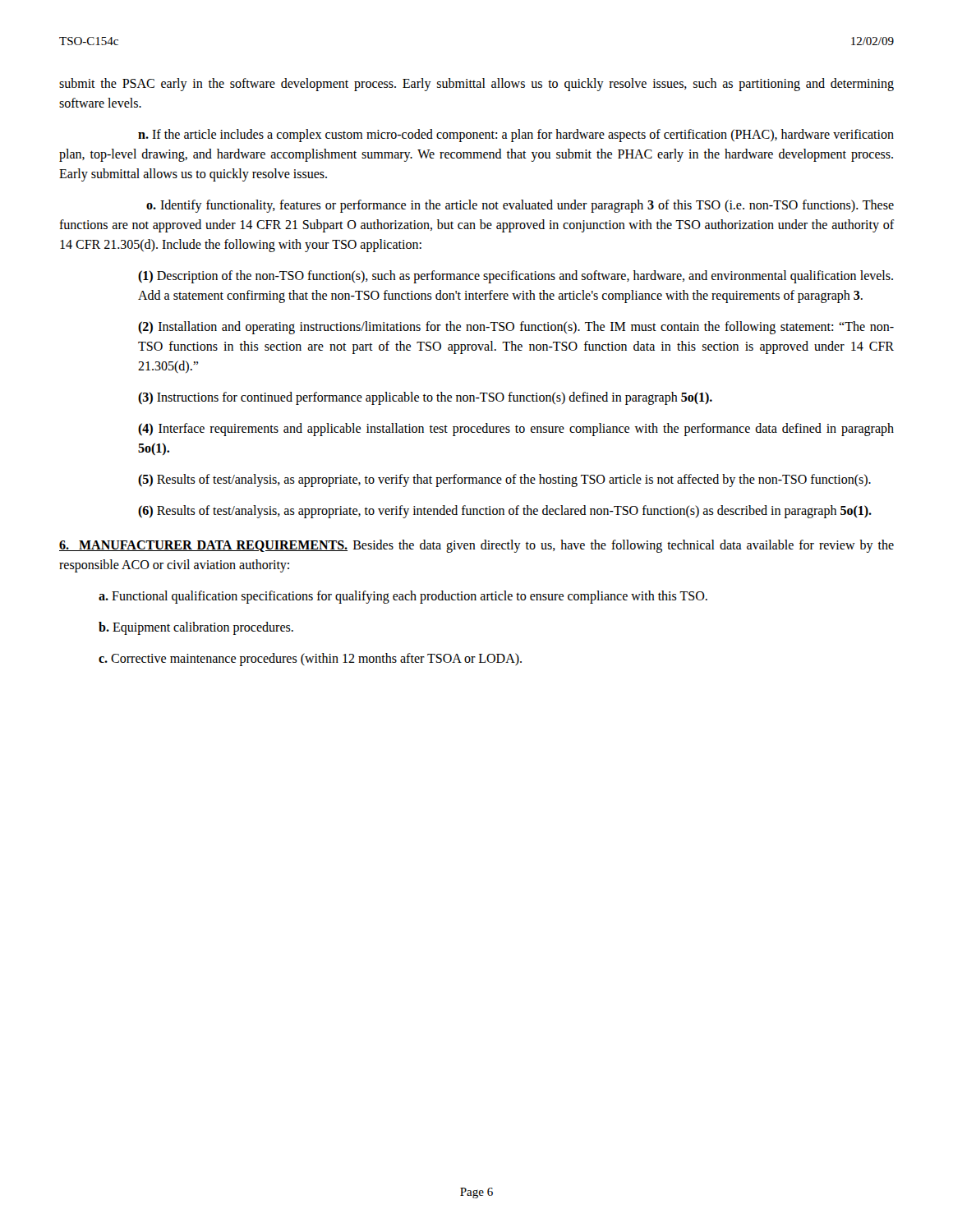Point to the block beginning "(5) Results of test/analysis, as"
The image size is (953, 1232).
tap(505, 479)
